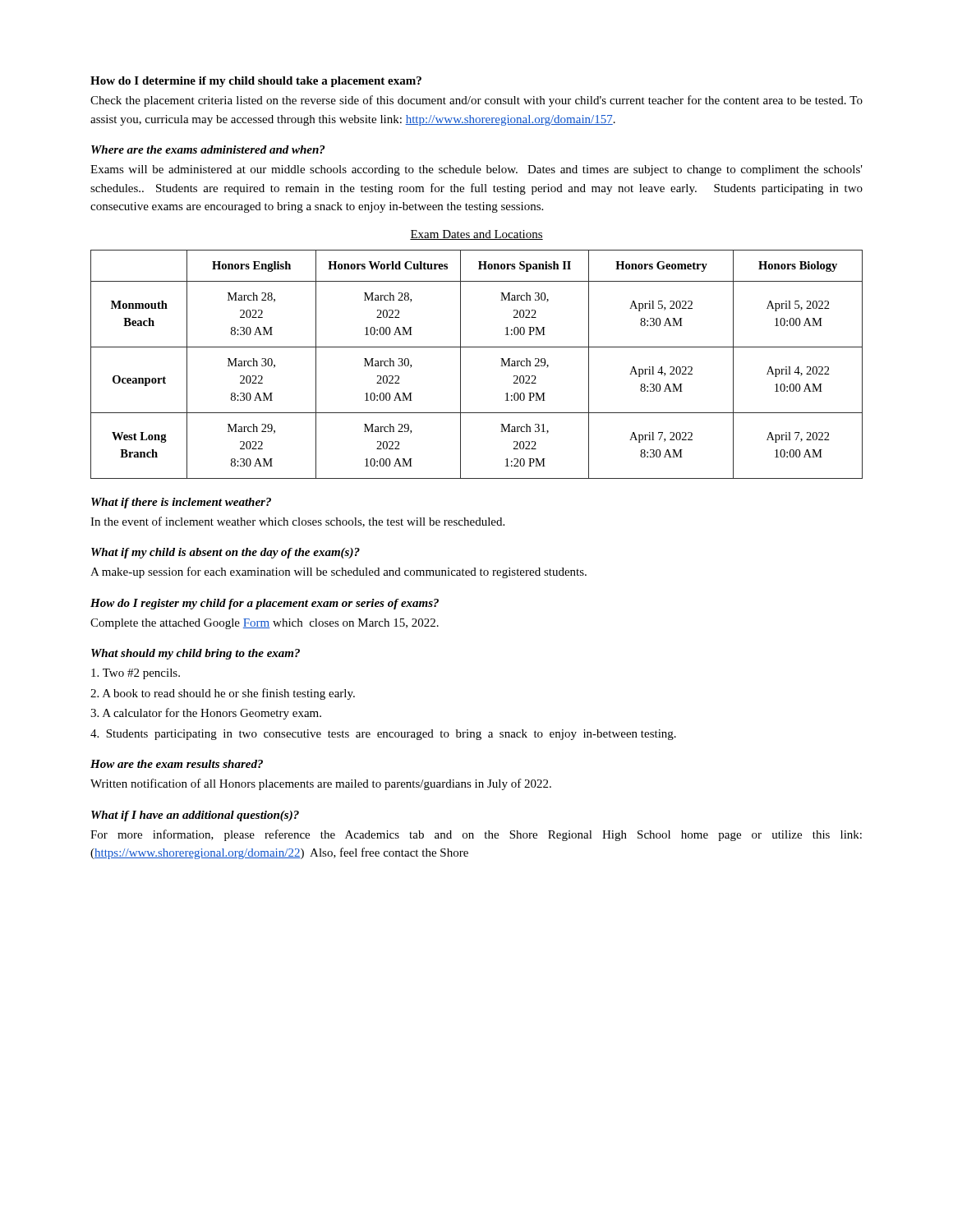Image resolution: width=953 pixels, height=1232 pixels.
Task: Find the section header on this page that starts "How do I register my child"
Action: tap(265, 603)
